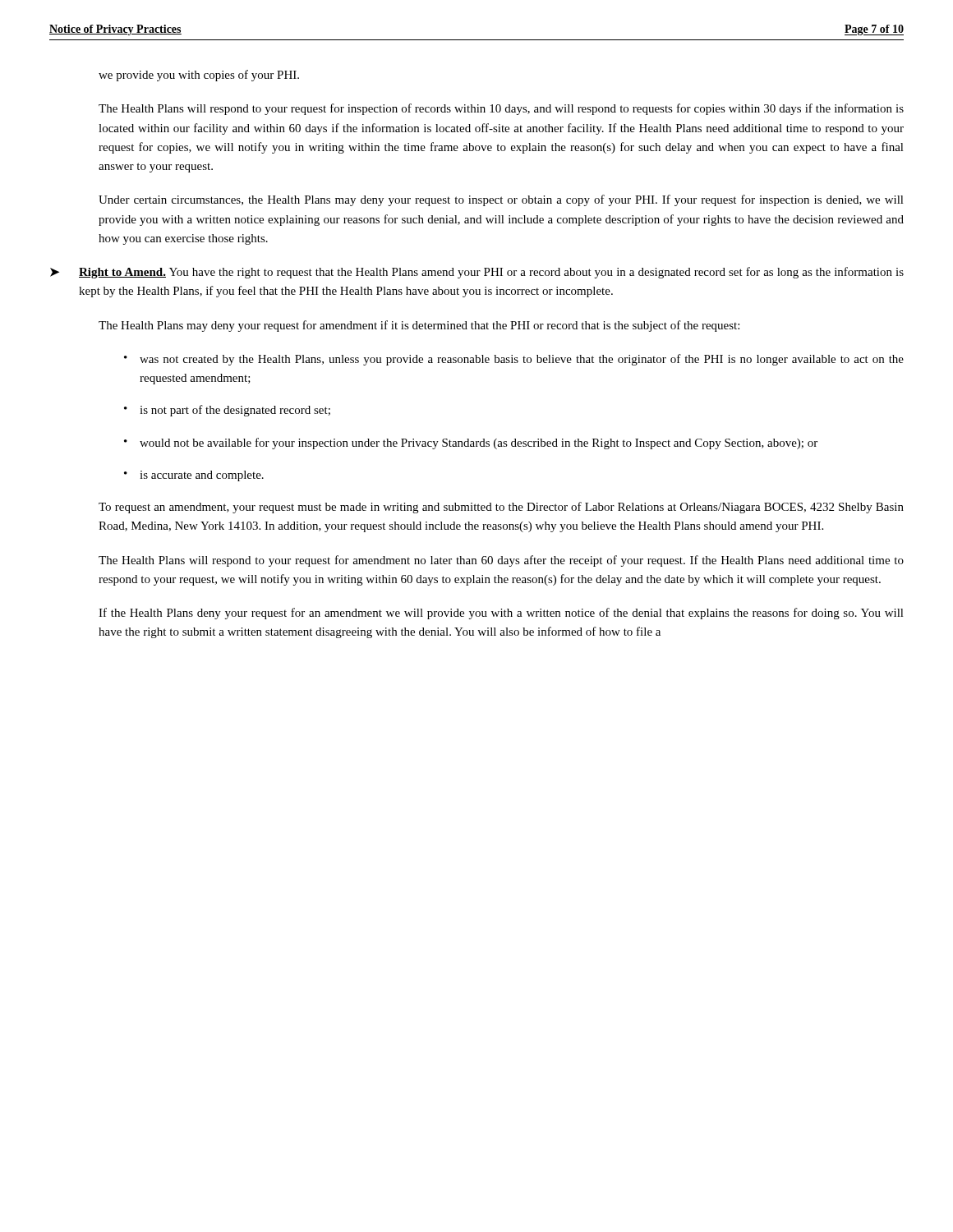Locate the block of text that opens with "Under certain circumstances,"
Image resolution: width=953 pixels, height=1232 pixels.
tap(501, 219)
